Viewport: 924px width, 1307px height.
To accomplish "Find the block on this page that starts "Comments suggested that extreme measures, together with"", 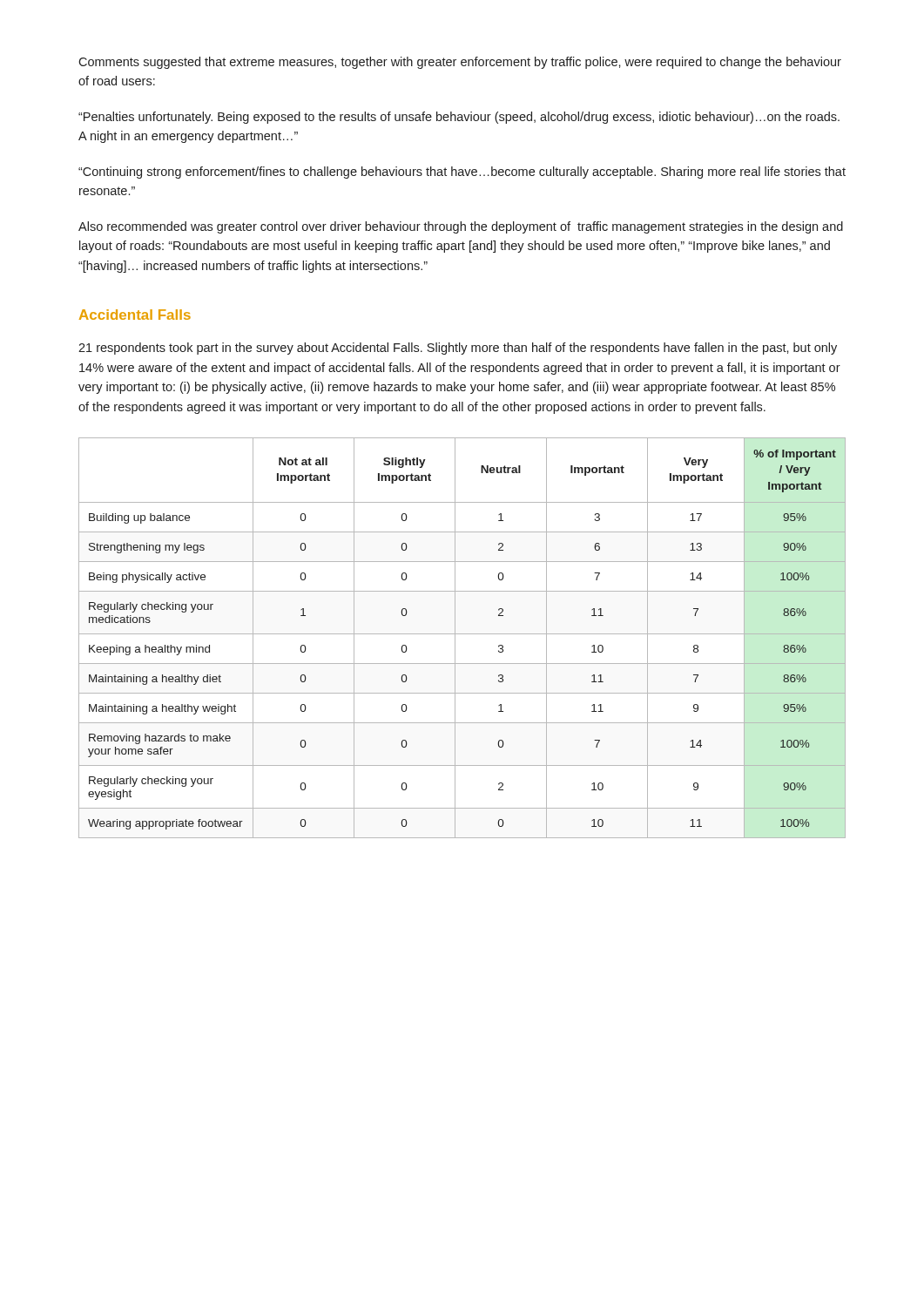I will pos(460,72).
